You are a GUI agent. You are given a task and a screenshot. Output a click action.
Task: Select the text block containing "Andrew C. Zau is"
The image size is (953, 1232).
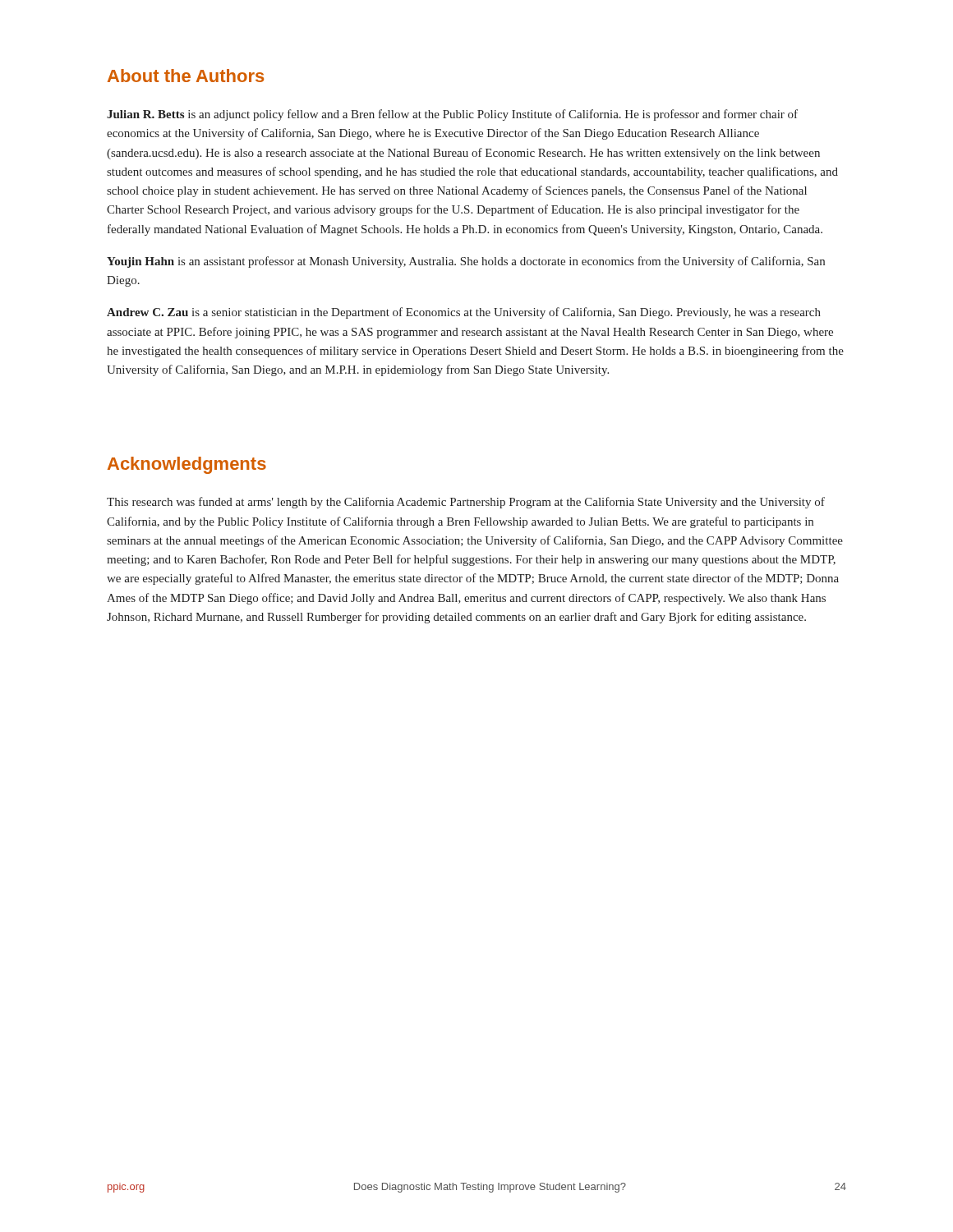(x=475, y=341)
